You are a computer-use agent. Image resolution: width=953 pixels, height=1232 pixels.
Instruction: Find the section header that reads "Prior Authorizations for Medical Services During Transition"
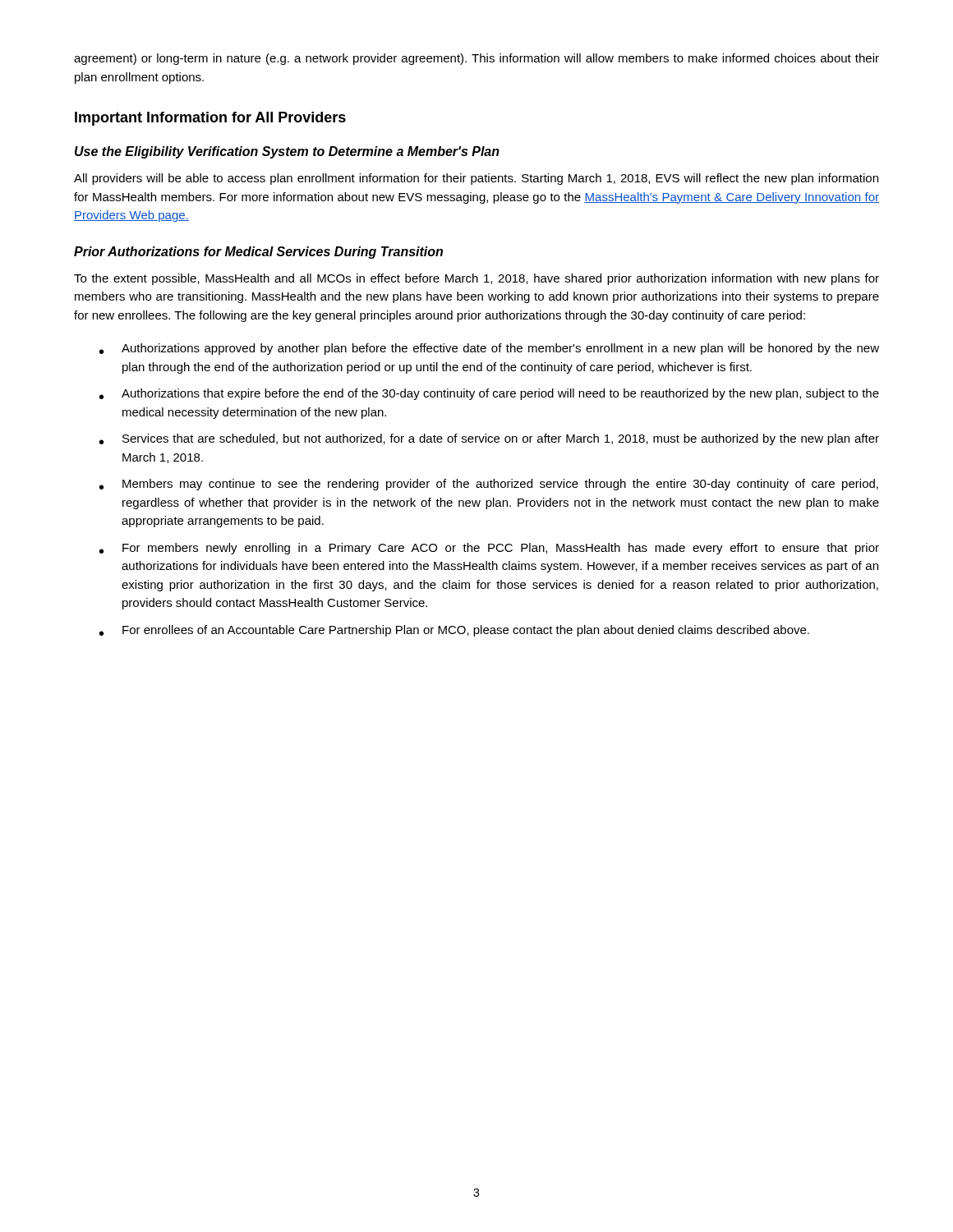coord(259,251)
